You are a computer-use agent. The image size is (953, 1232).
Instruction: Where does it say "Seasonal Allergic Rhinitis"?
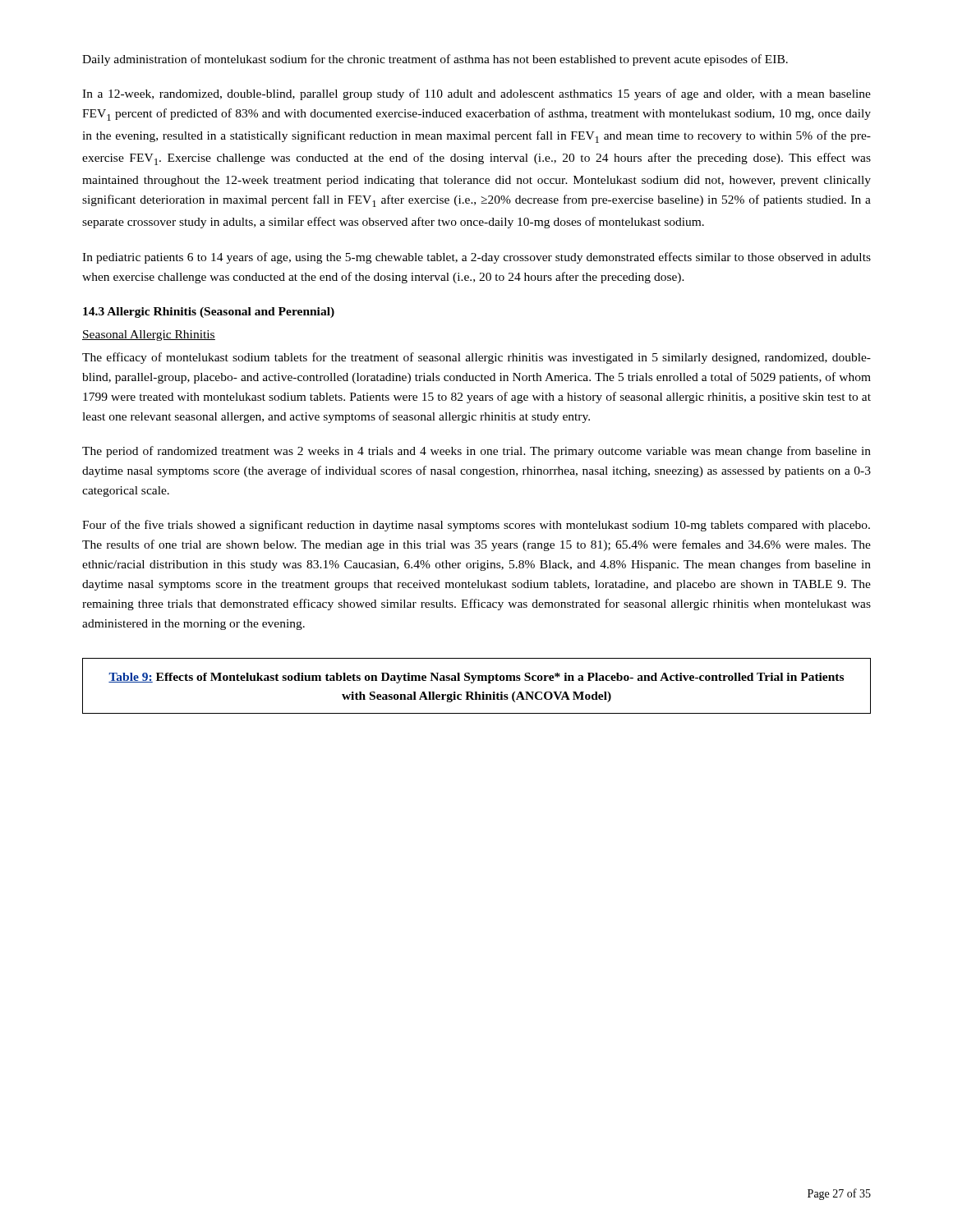point(149,334)
